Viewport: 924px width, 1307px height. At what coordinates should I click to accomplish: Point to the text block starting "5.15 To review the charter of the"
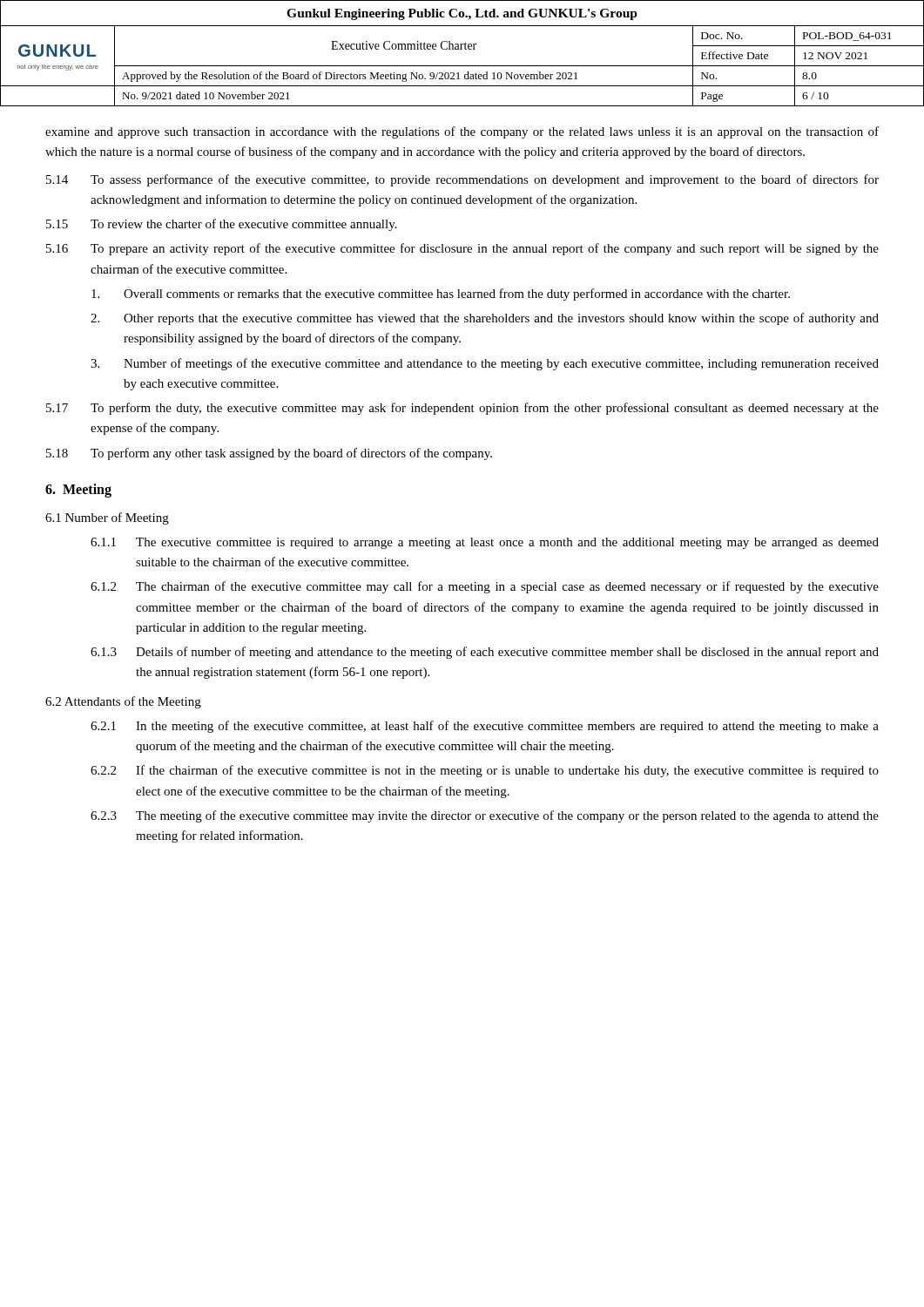(222, 225)
